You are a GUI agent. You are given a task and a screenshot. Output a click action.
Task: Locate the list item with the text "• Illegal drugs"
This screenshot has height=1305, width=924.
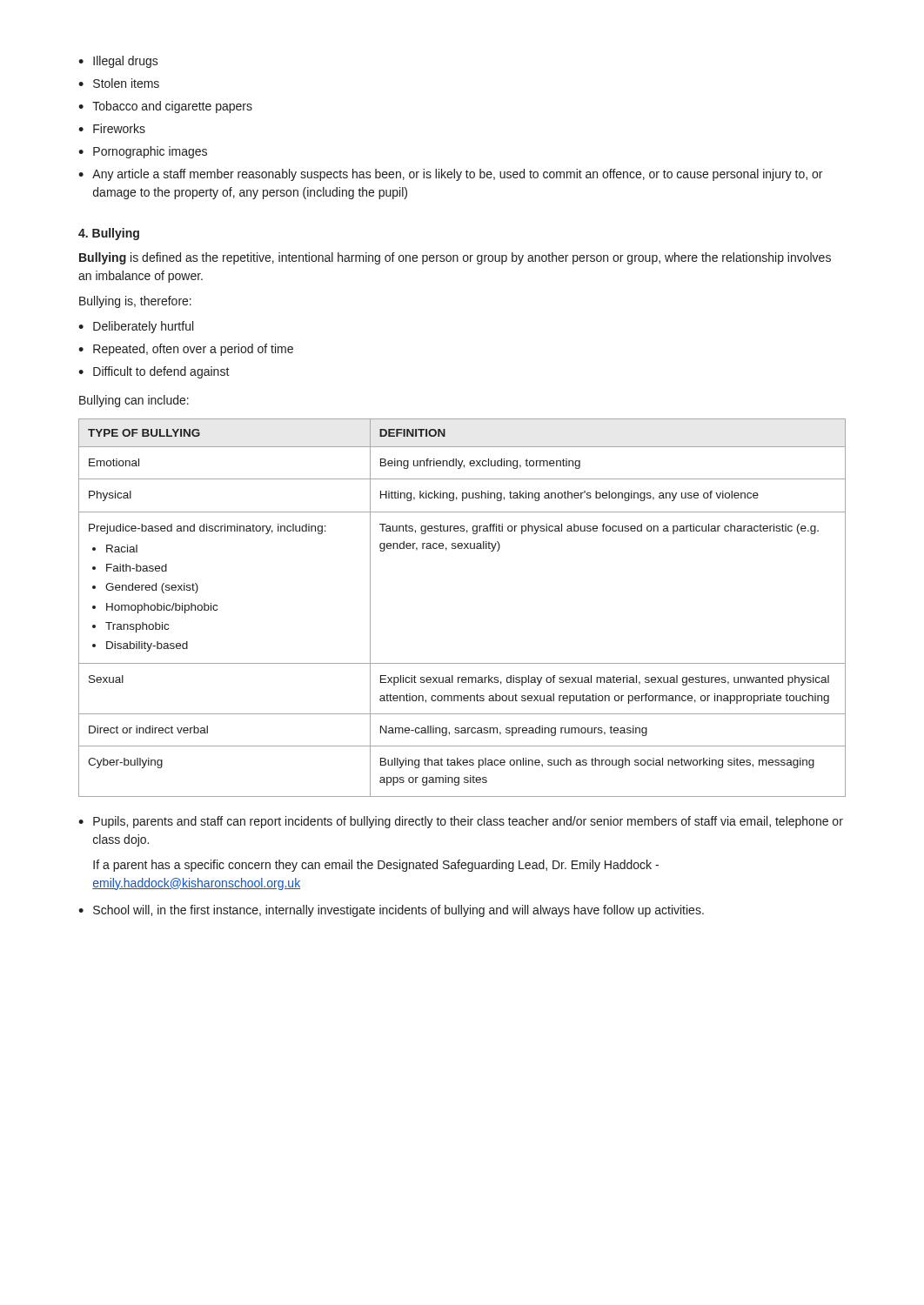pyautogui.click(x=118, y=61)
